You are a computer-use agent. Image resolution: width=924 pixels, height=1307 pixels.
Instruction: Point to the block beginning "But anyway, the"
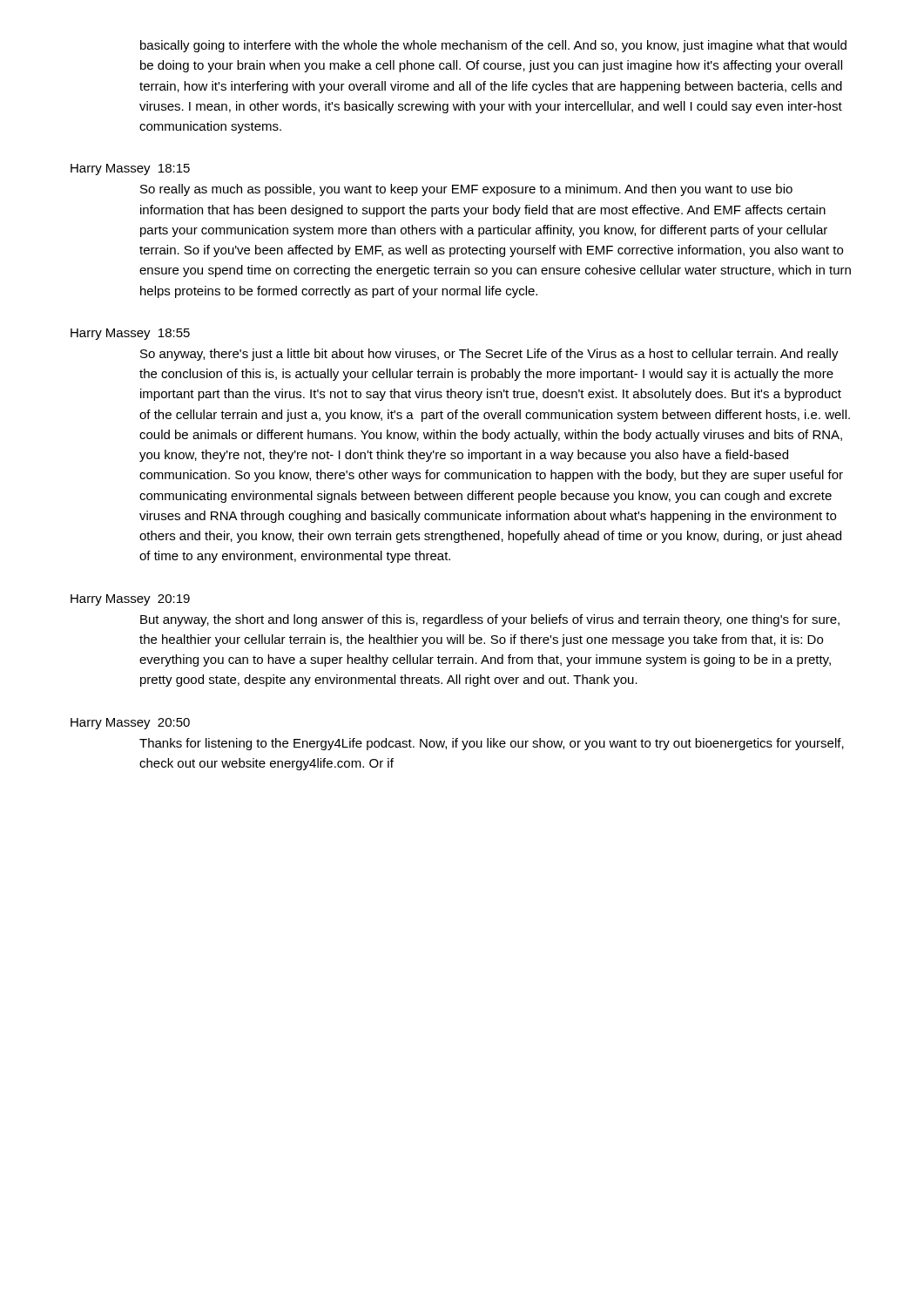pyautogui.click(x=490, y=649)
